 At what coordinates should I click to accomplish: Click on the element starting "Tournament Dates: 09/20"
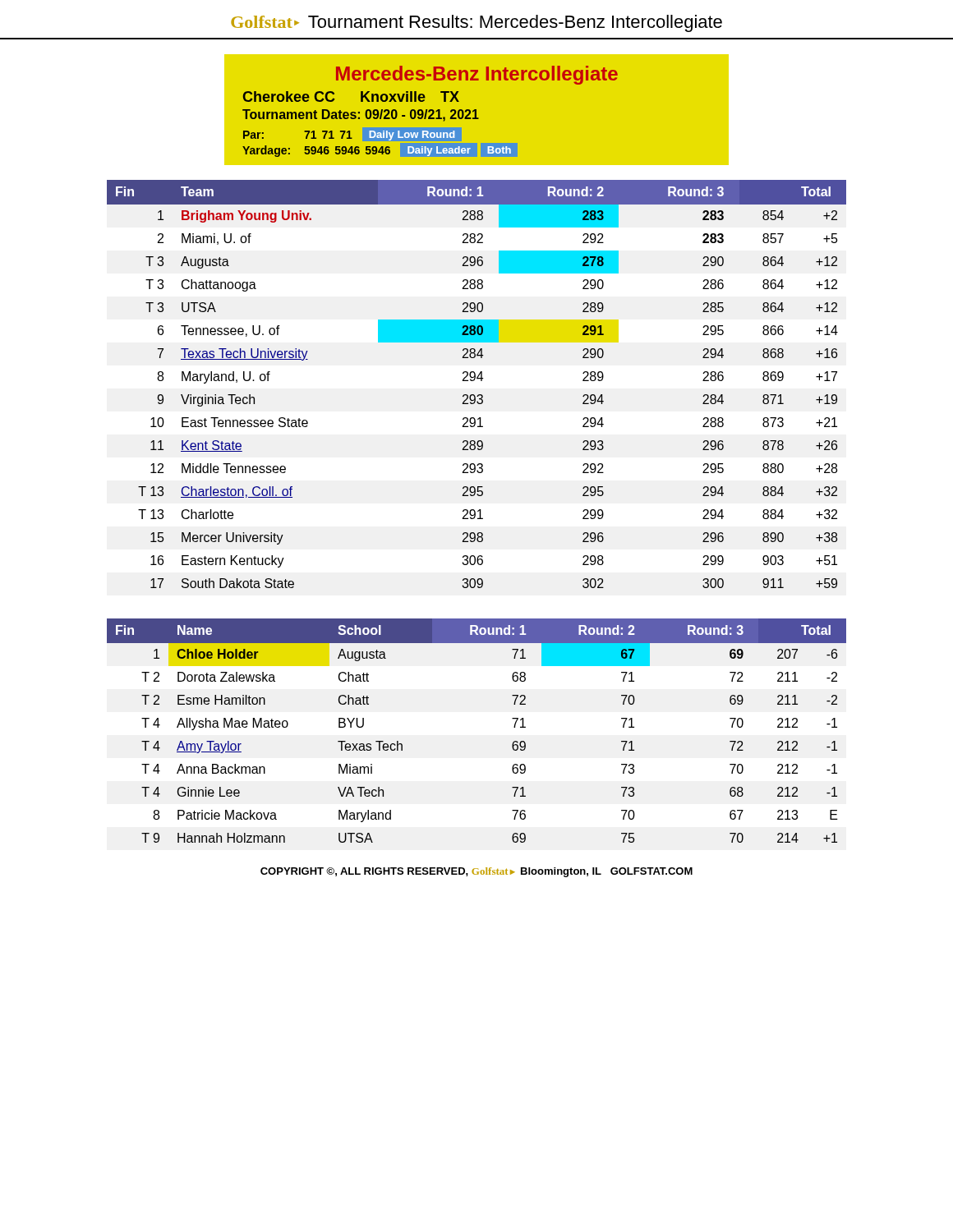coord(361,115)
